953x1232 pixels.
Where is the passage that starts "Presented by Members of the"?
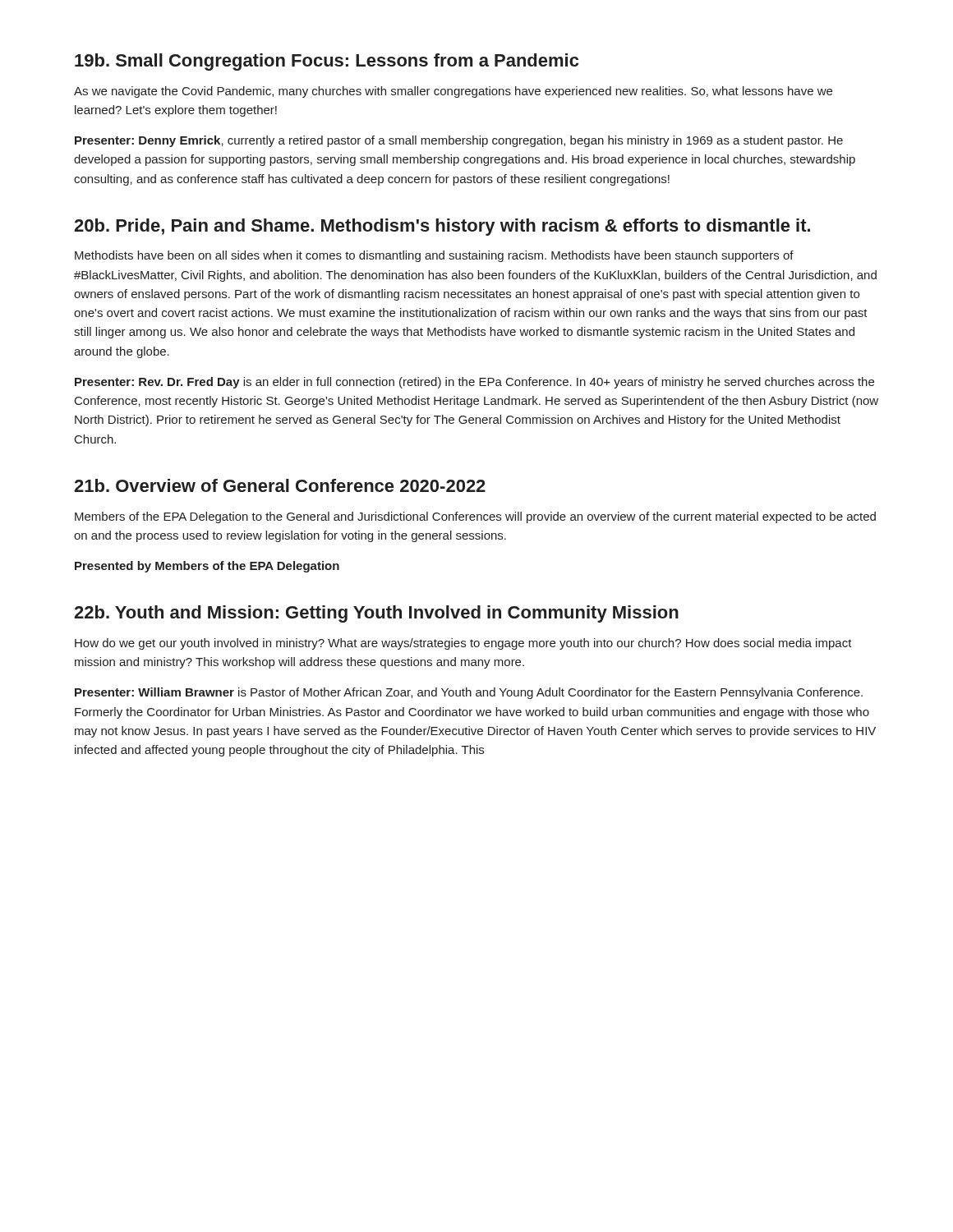click(207, 566)
